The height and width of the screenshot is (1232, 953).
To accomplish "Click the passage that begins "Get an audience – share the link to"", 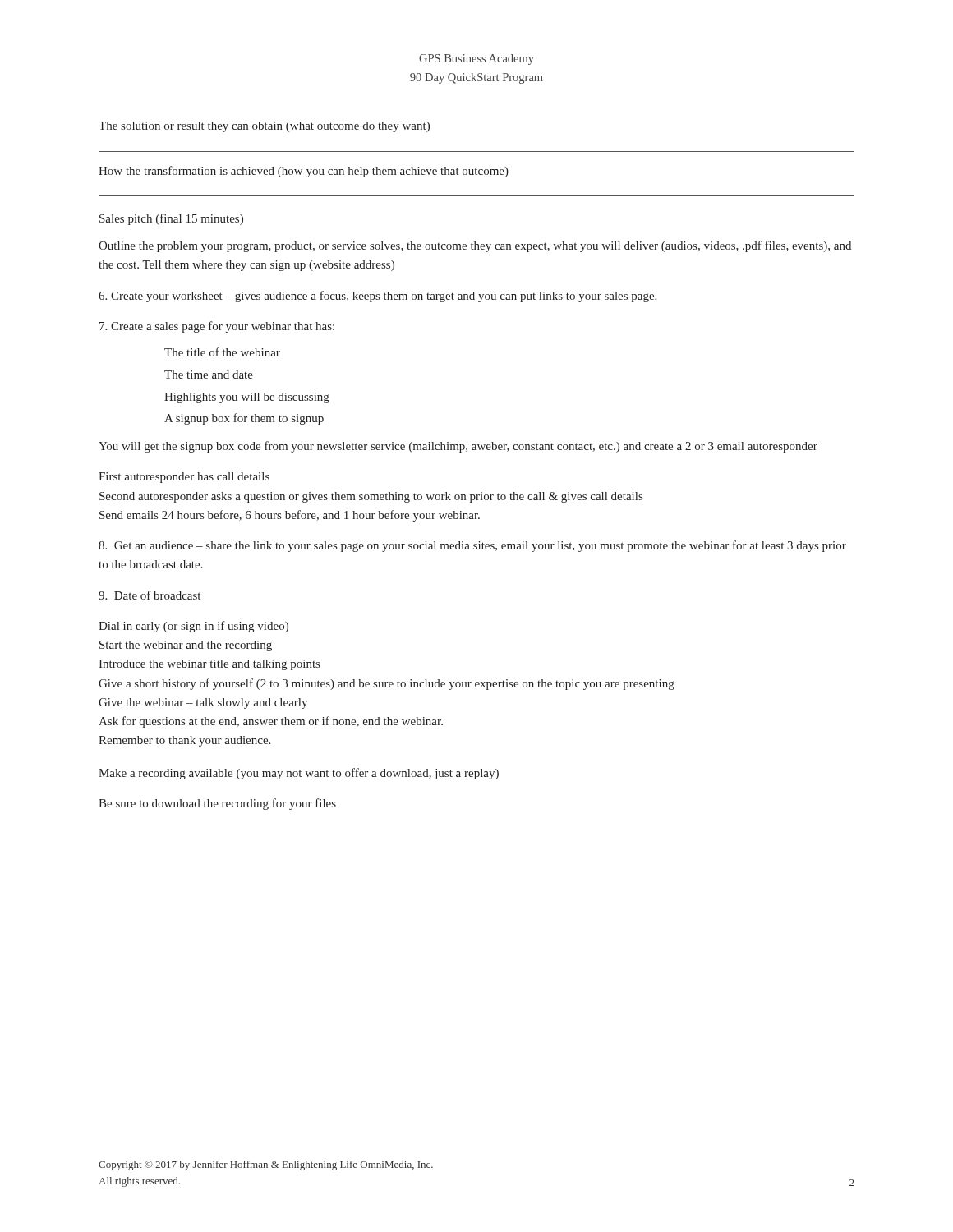I will pyautogui.click(x=472, y=555).
